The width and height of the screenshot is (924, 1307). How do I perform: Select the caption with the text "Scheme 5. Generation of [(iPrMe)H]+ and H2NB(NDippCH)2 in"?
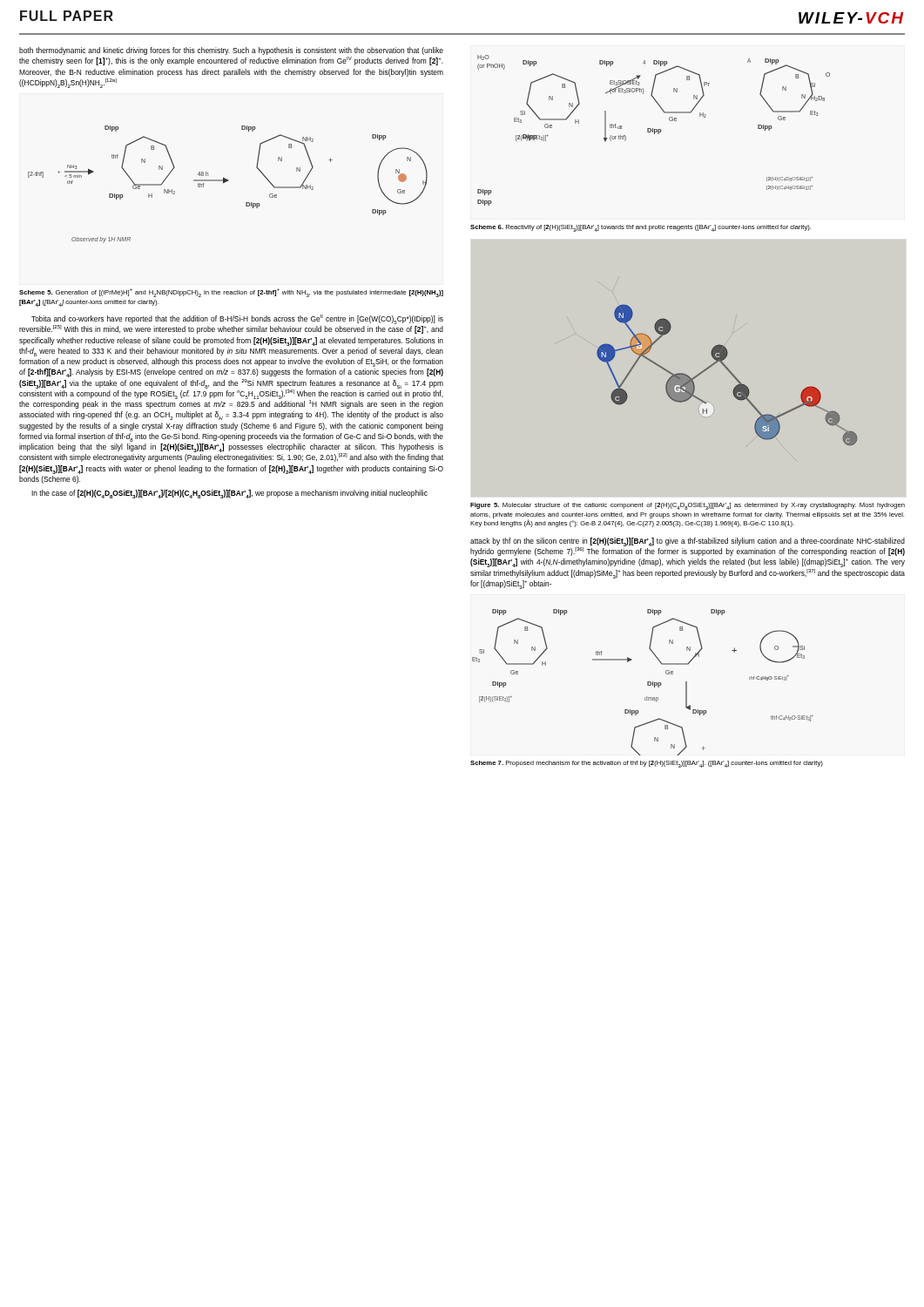coord(231,298)
